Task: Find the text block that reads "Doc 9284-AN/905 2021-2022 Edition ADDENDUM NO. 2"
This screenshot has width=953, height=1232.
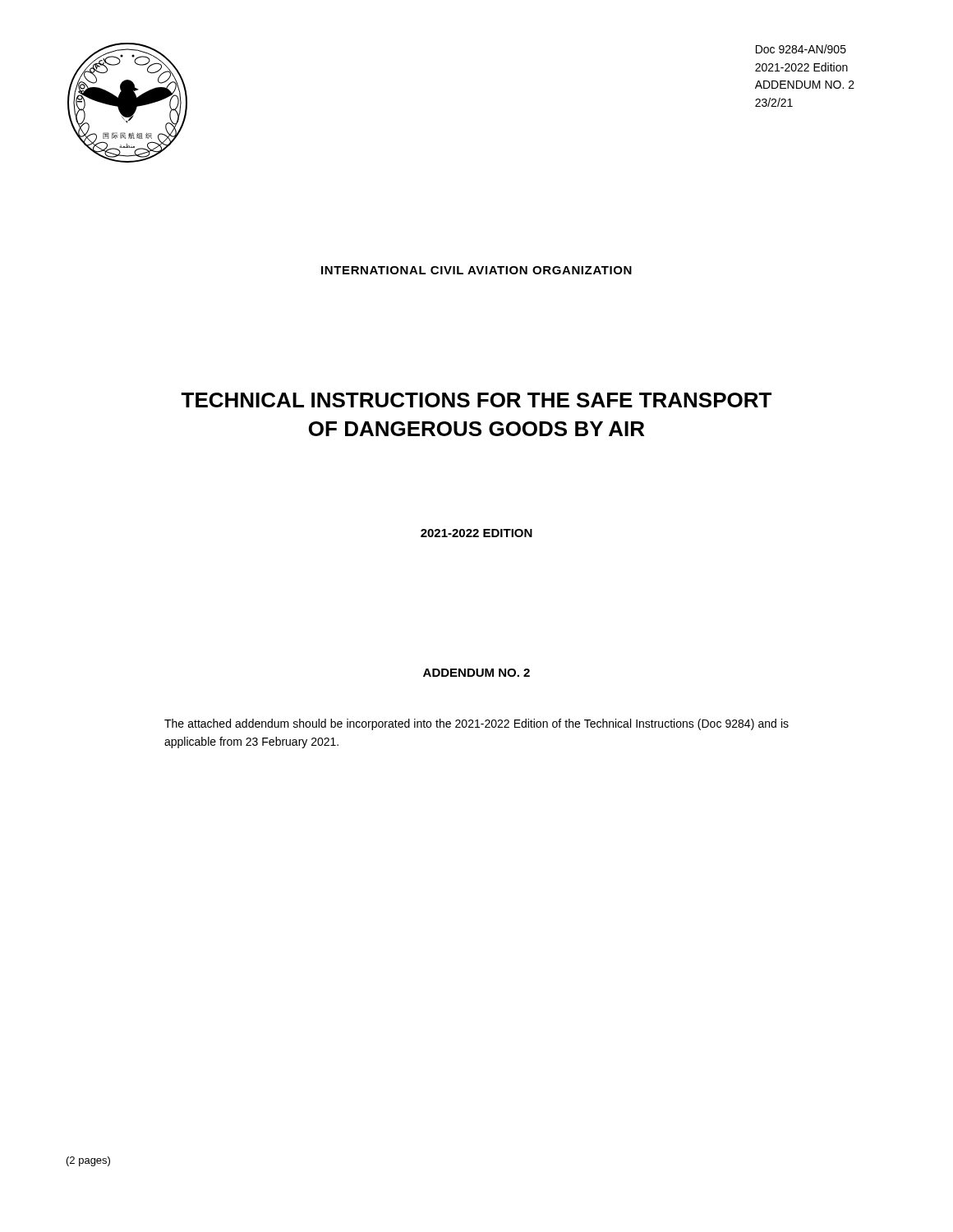Action: [805, 76]
